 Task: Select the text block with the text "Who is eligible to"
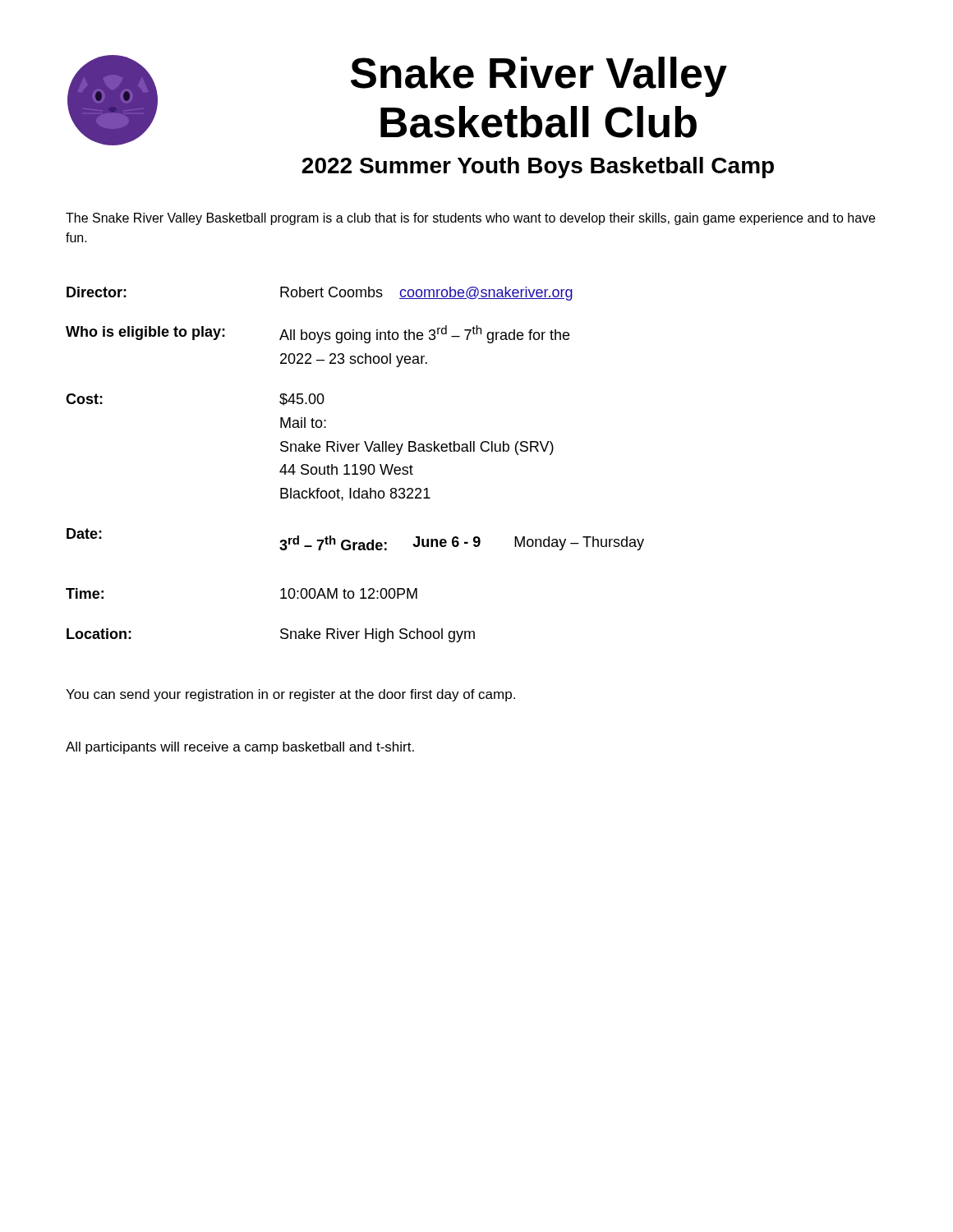click(x=476, y=346)
